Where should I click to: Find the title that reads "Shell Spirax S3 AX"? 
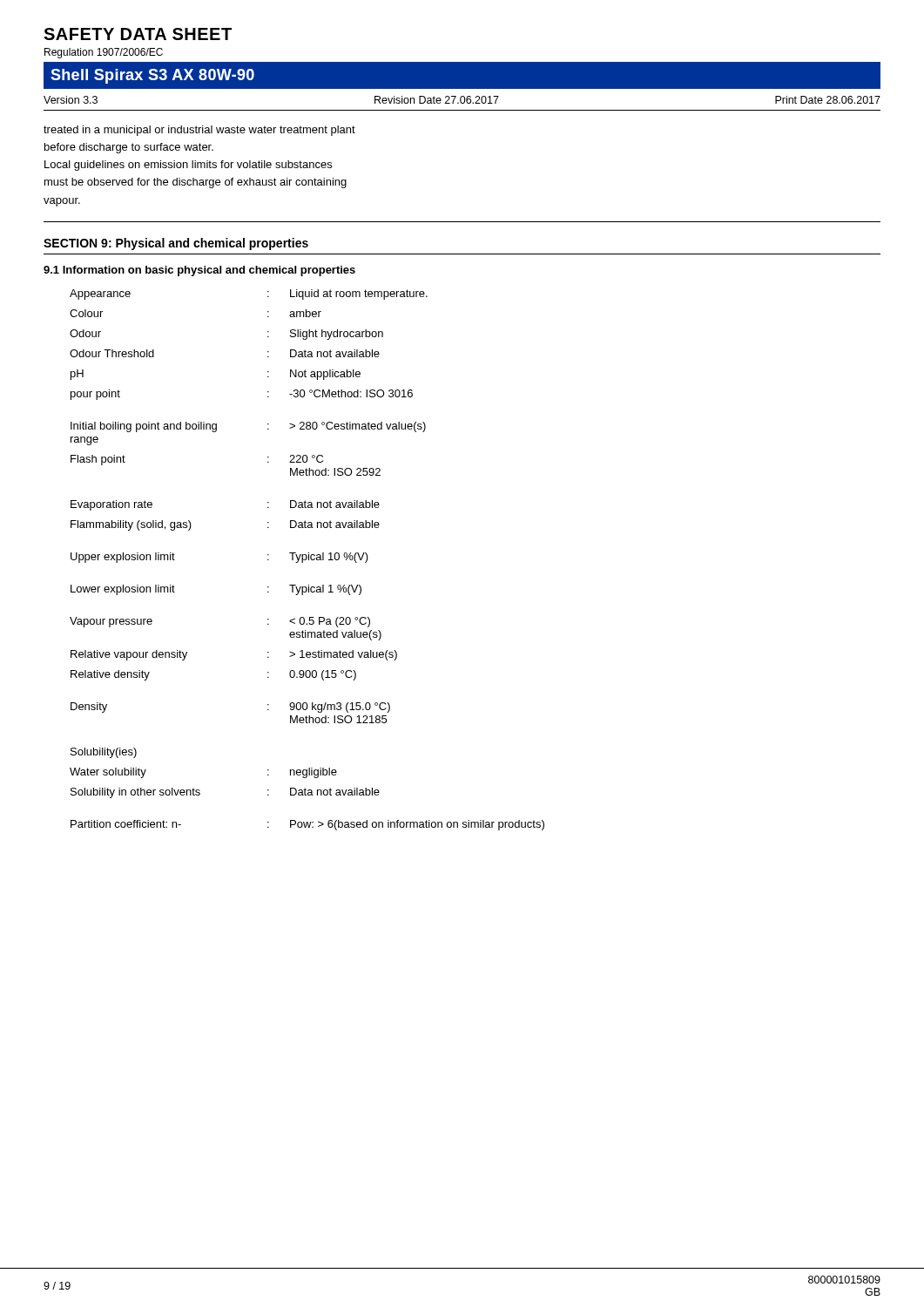[153, 75]
